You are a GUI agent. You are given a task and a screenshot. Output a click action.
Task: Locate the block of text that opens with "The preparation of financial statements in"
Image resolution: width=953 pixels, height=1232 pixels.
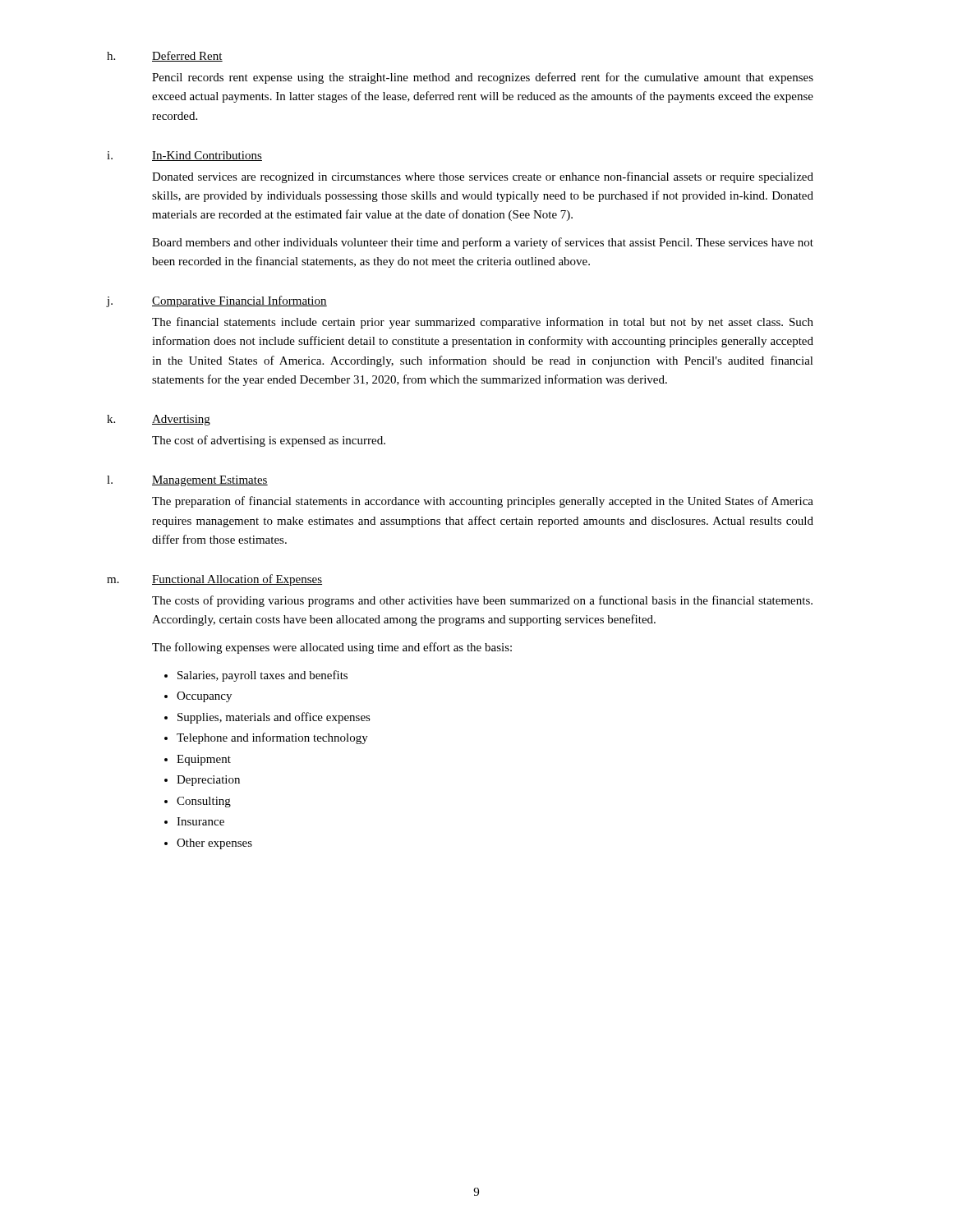(x=483, y=520)
